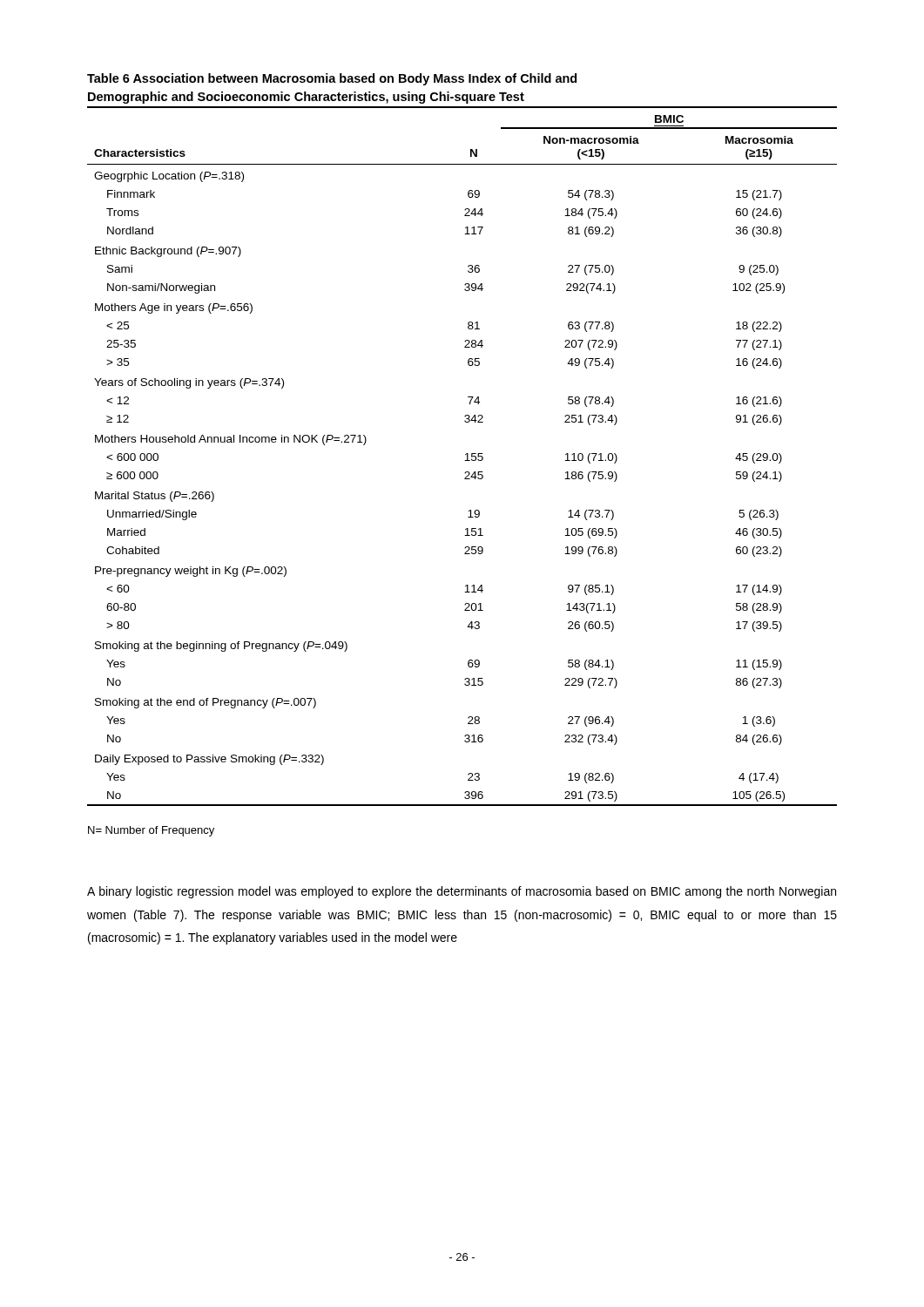Click on the text block starting "A binary logistic regression"
This screenshot has height=1307, width=924.
[462, 915]
